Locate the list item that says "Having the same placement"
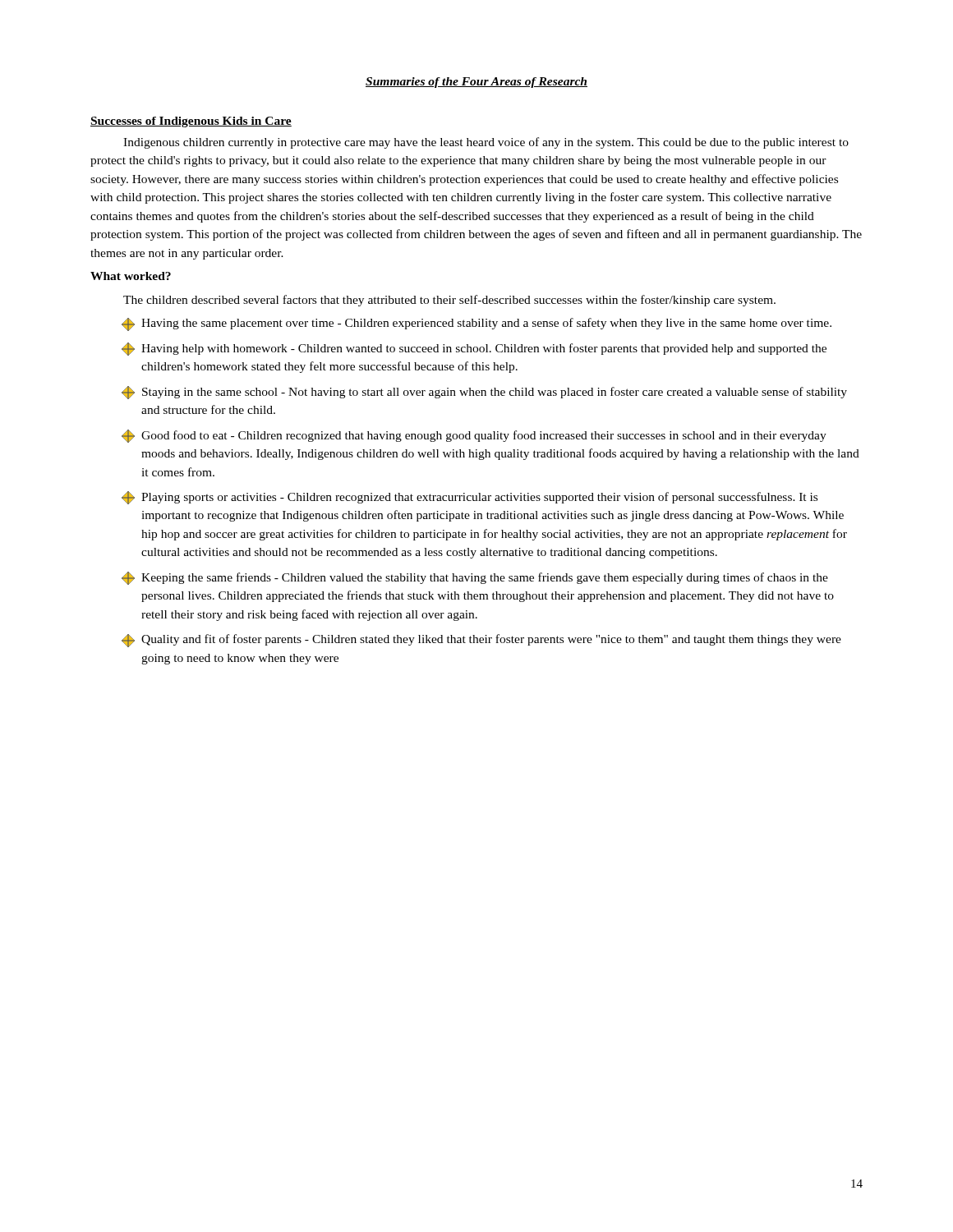This screenshot has width=953, height=1232. click(x=489, y=323)
